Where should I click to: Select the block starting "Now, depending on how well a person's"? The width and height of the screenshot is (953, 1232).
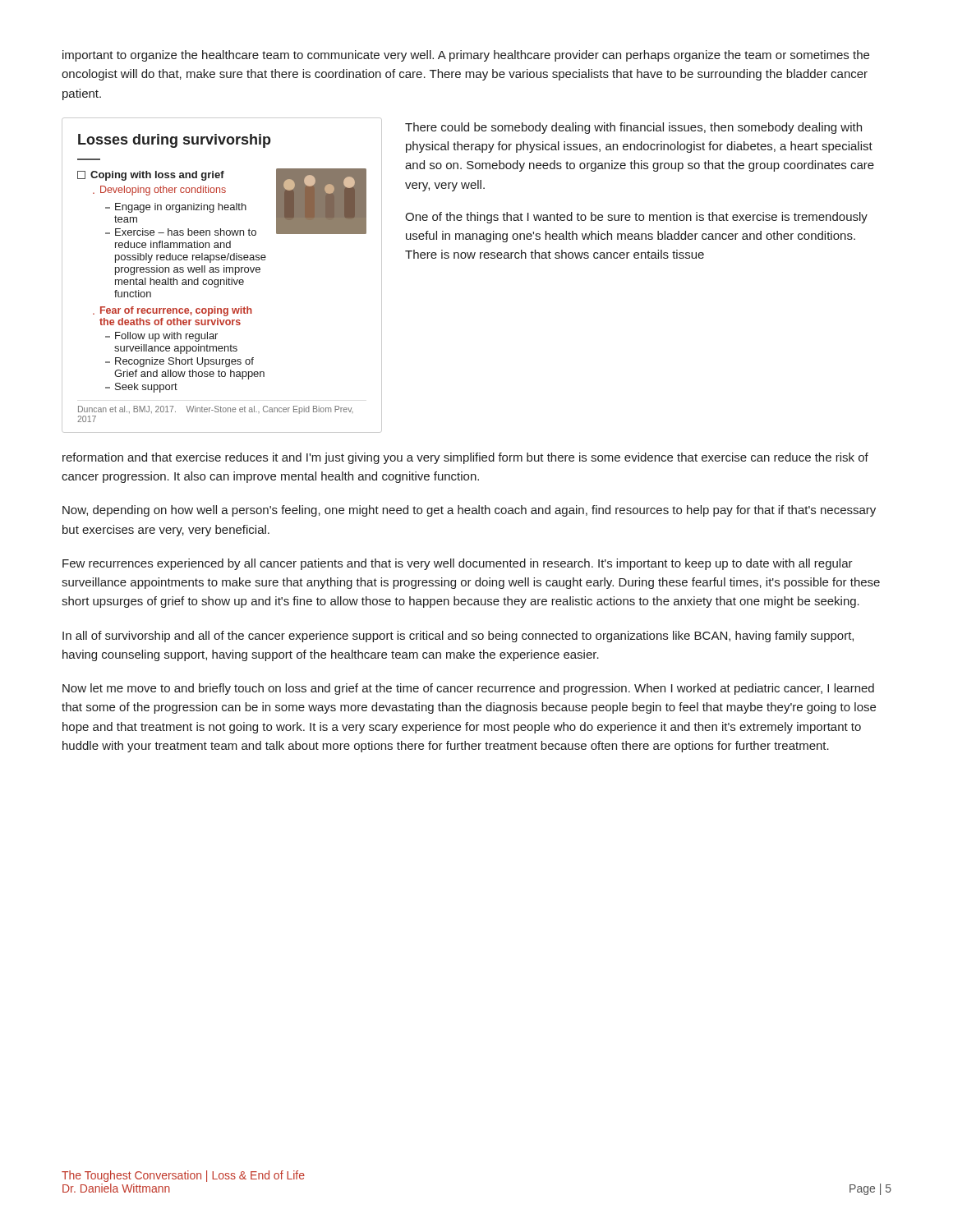[469, 519]
